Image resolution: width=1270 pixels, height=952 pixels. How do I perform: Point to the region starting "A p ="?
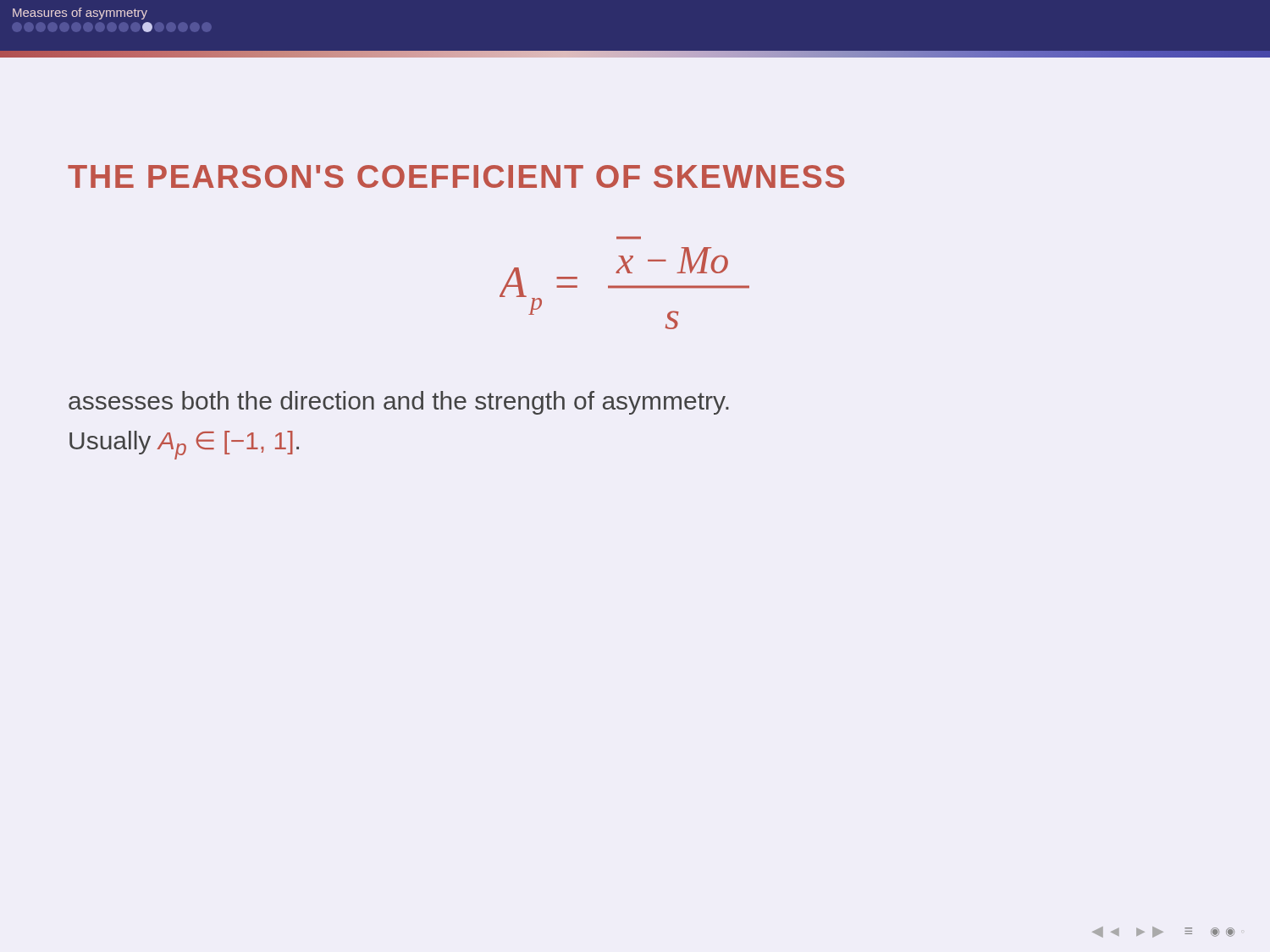click(635, 284)
